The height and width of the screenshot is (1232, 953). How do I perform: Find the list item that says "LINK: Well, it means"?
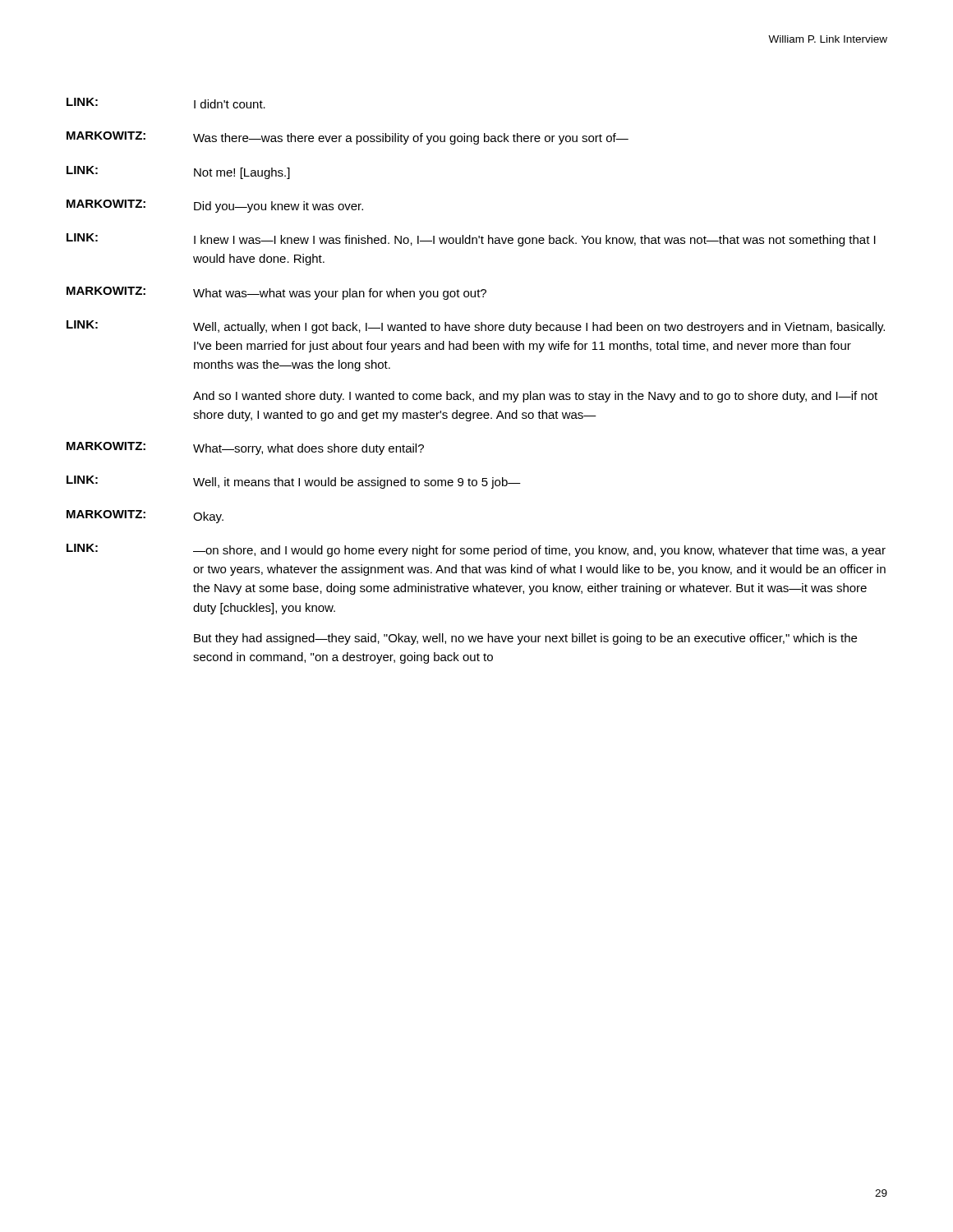476,482
